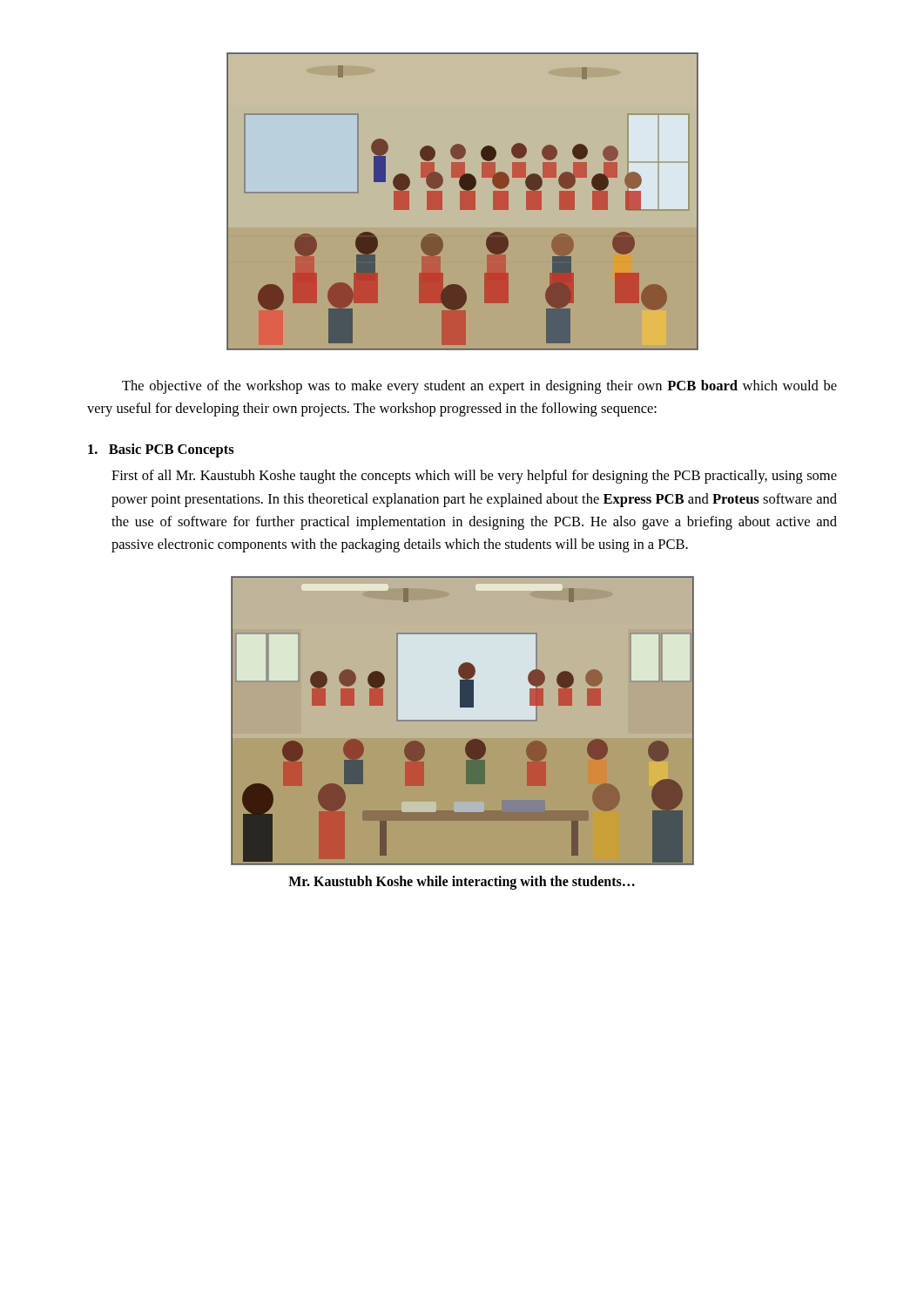Point to the passage starting "First of all Mr."
Image resolution: width=924 pixels, height=1307 pixels.
[x=474, y=510]
